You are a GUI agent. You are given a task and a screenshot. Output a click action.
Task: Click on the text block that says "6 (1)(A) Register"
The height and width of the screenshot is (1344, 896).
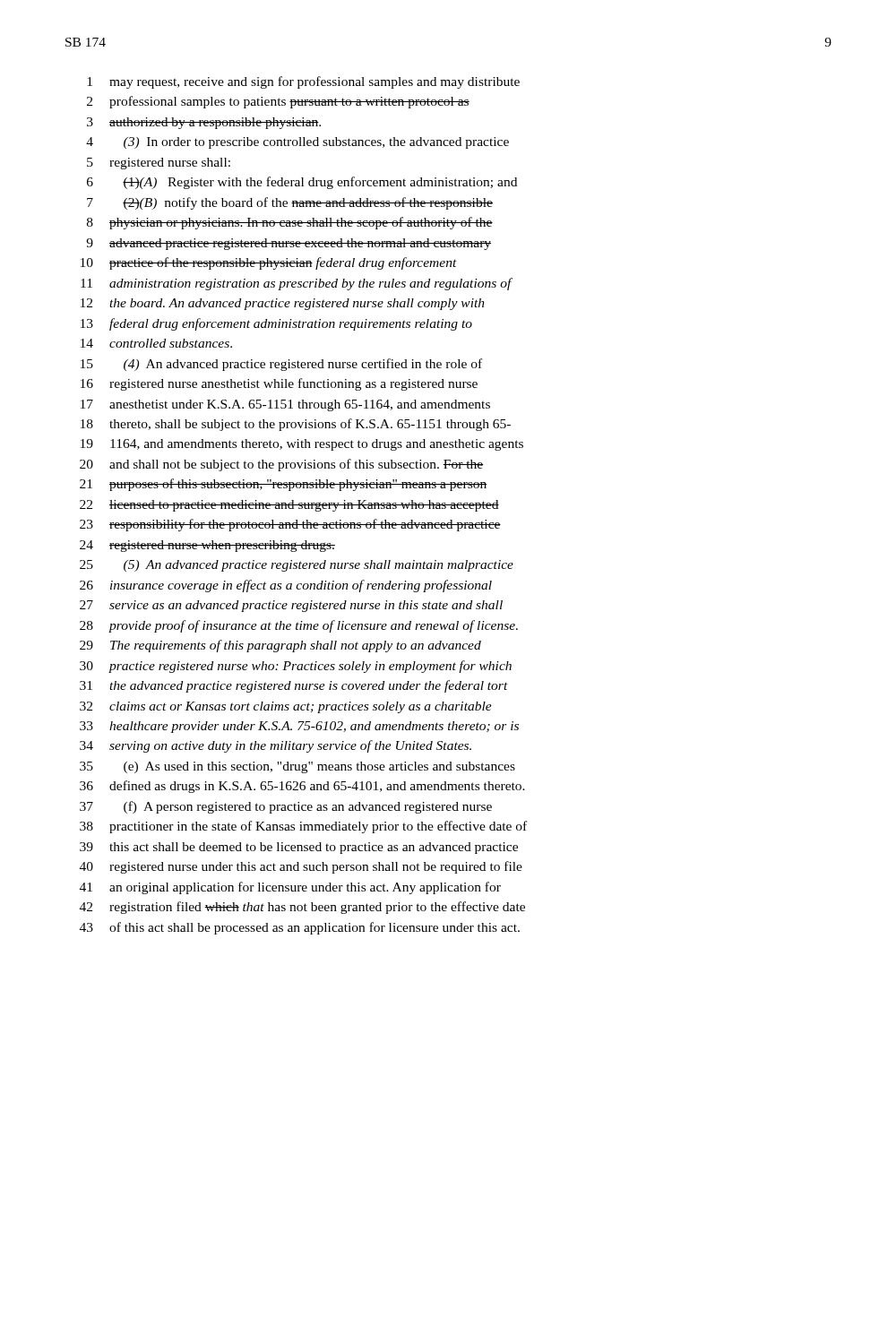(448, 182)
